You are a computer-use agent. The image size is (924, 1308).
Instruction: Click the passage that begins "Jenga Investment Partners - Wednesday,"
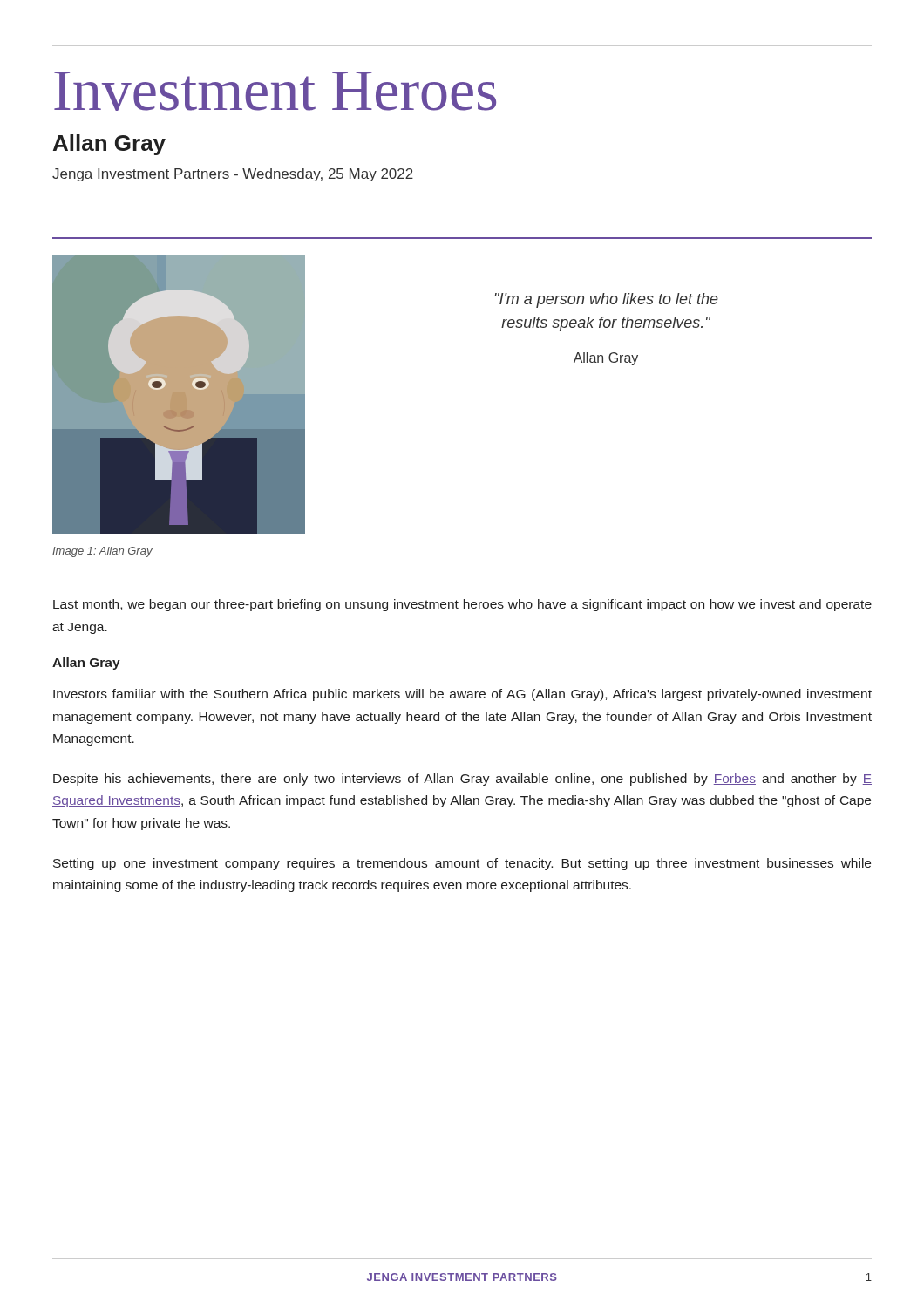pyautogui.click(x=233, y=175)
